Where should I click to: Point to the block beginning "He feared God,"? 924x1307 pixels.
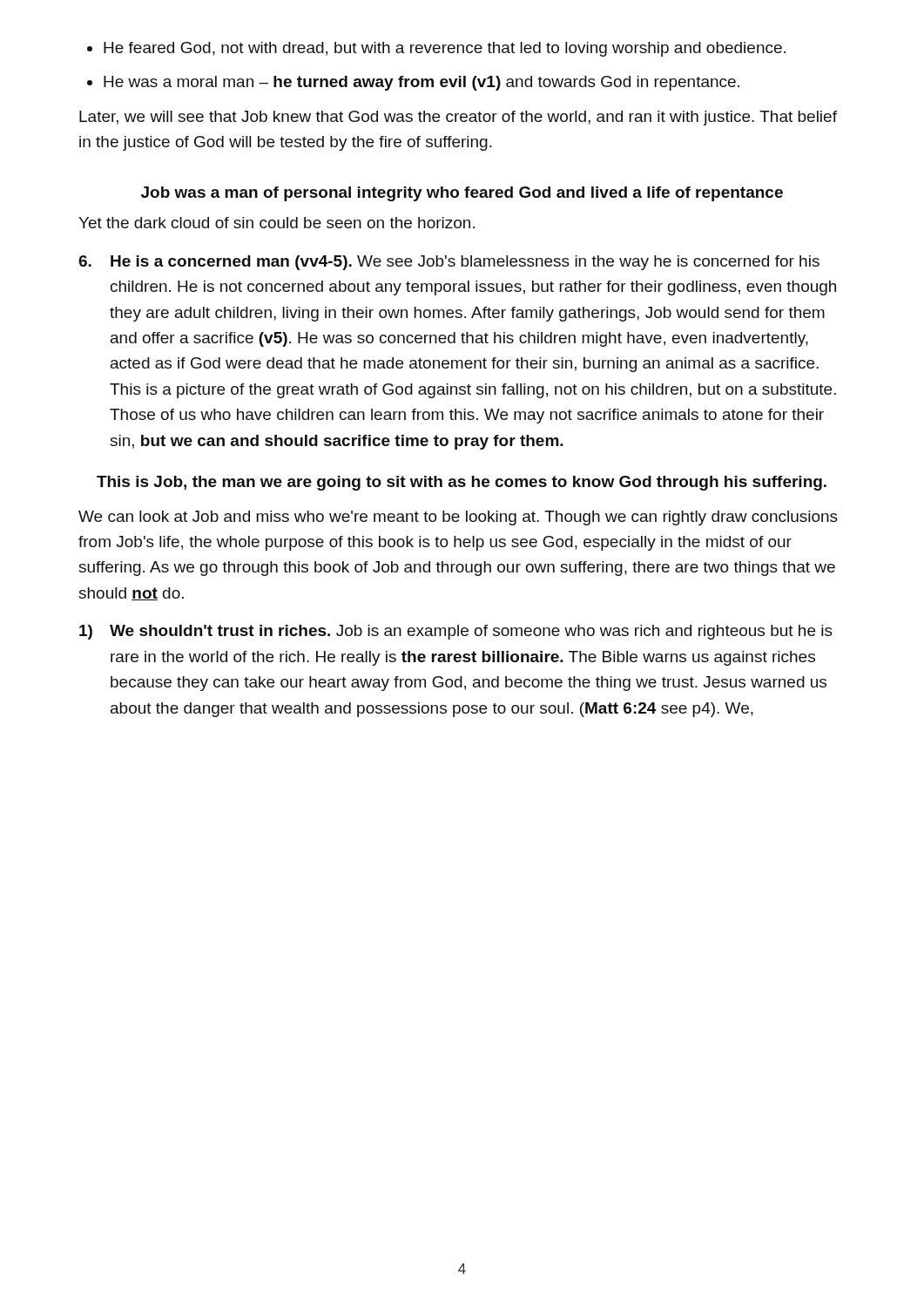[474, 48]
